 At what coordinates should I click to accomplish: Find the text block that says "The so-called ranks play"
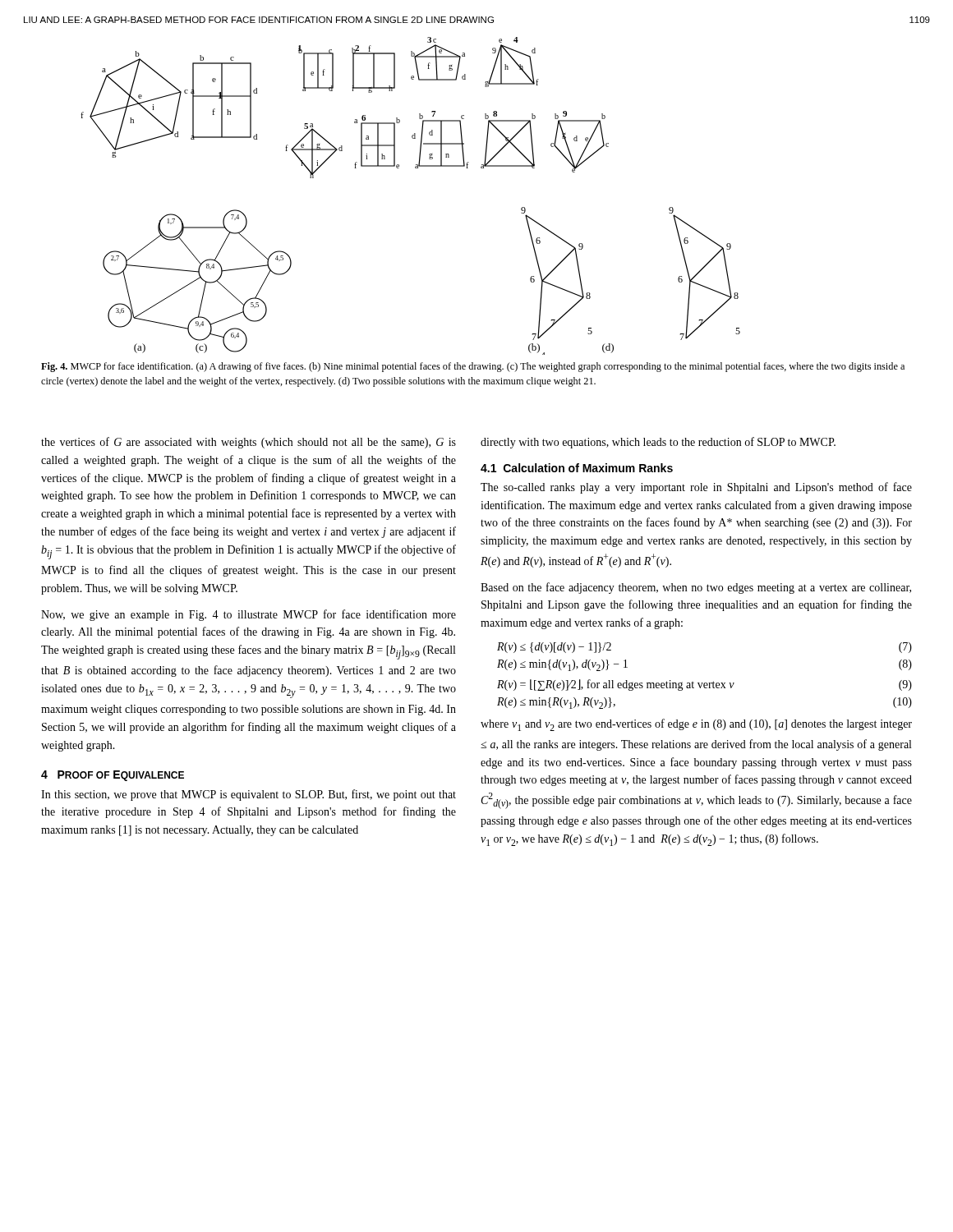point(696,524)
